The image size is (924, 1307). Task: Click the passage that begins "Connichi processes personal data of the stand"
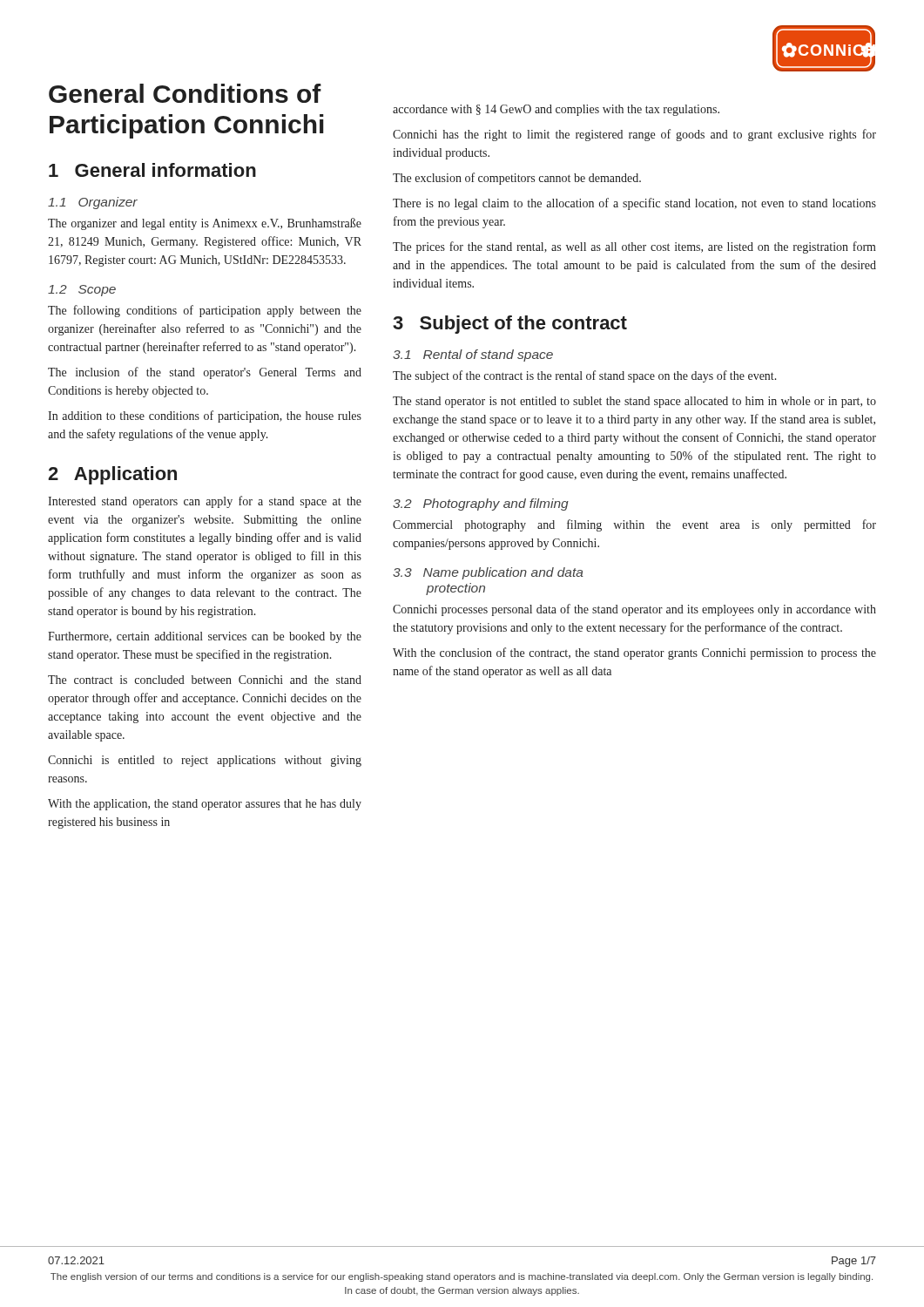[x=634, y=619]
